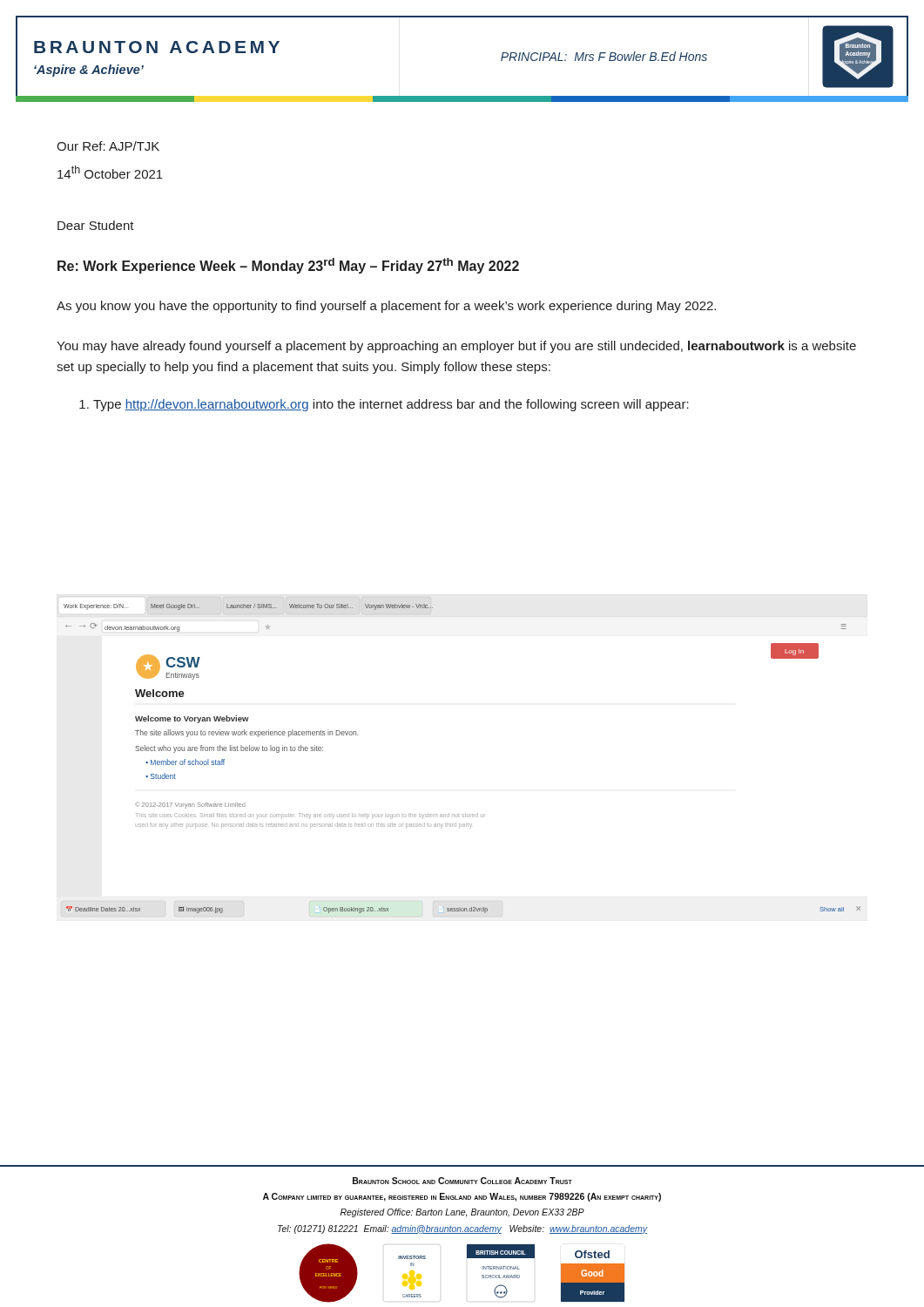Locate the section header that opens with "Re: Work Experience"
Viewport: 924px width, 1307px height.
288,265
